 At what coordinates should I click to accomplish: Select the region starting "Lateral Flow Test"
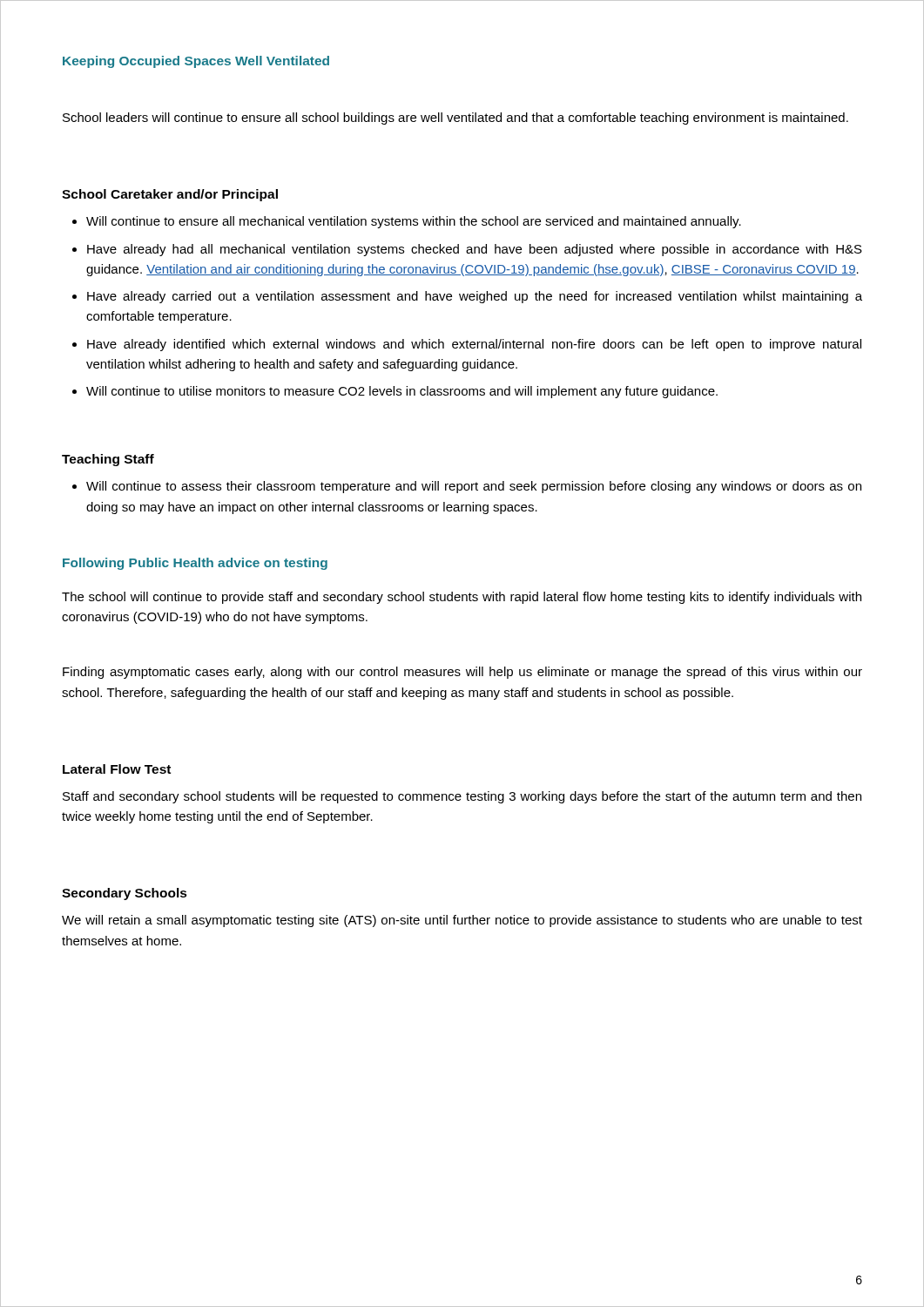click(116, 769)
